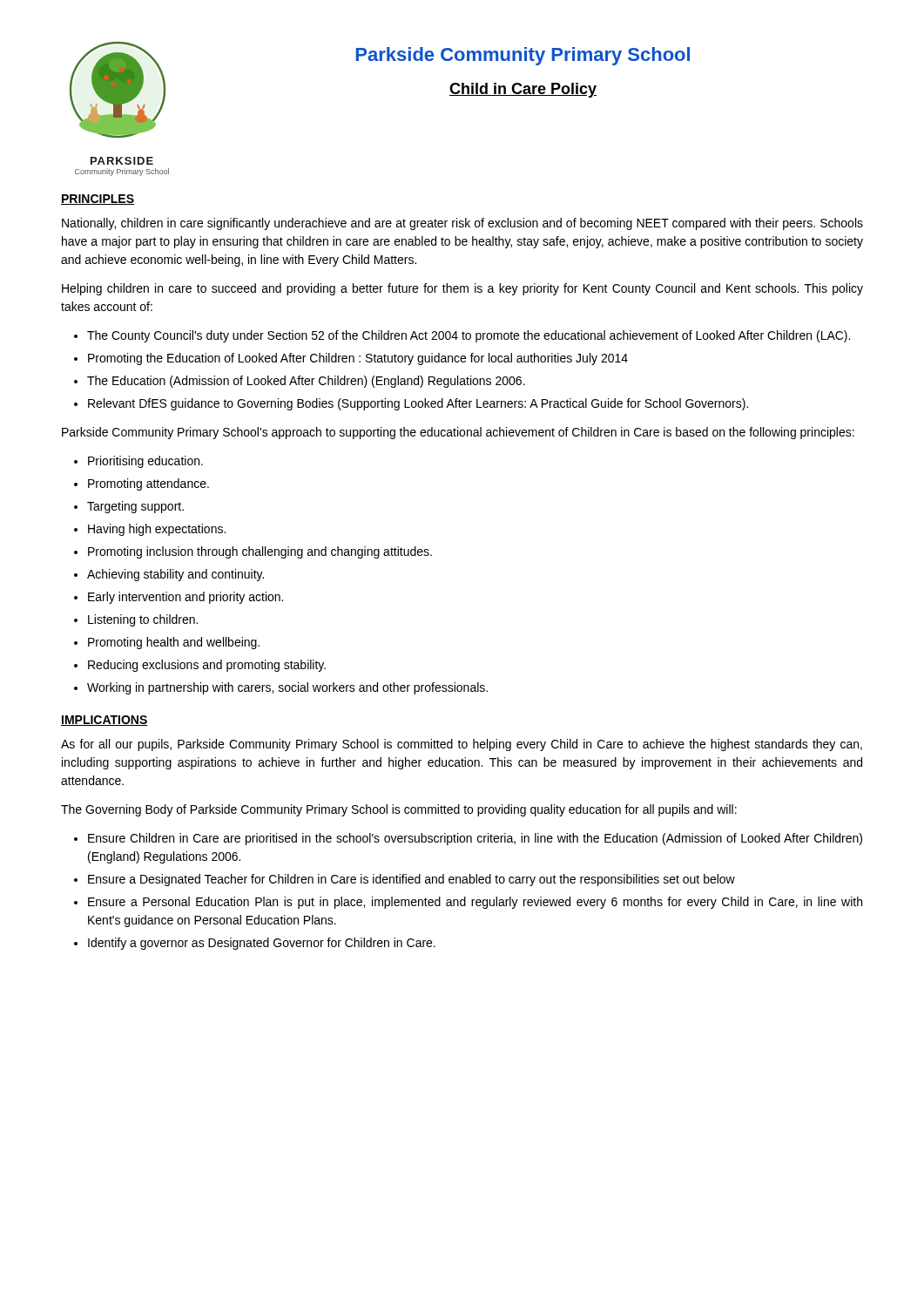
Task: Locate the block of text that opens with "Promoting inclusion through"
Action: click(260, 552)
